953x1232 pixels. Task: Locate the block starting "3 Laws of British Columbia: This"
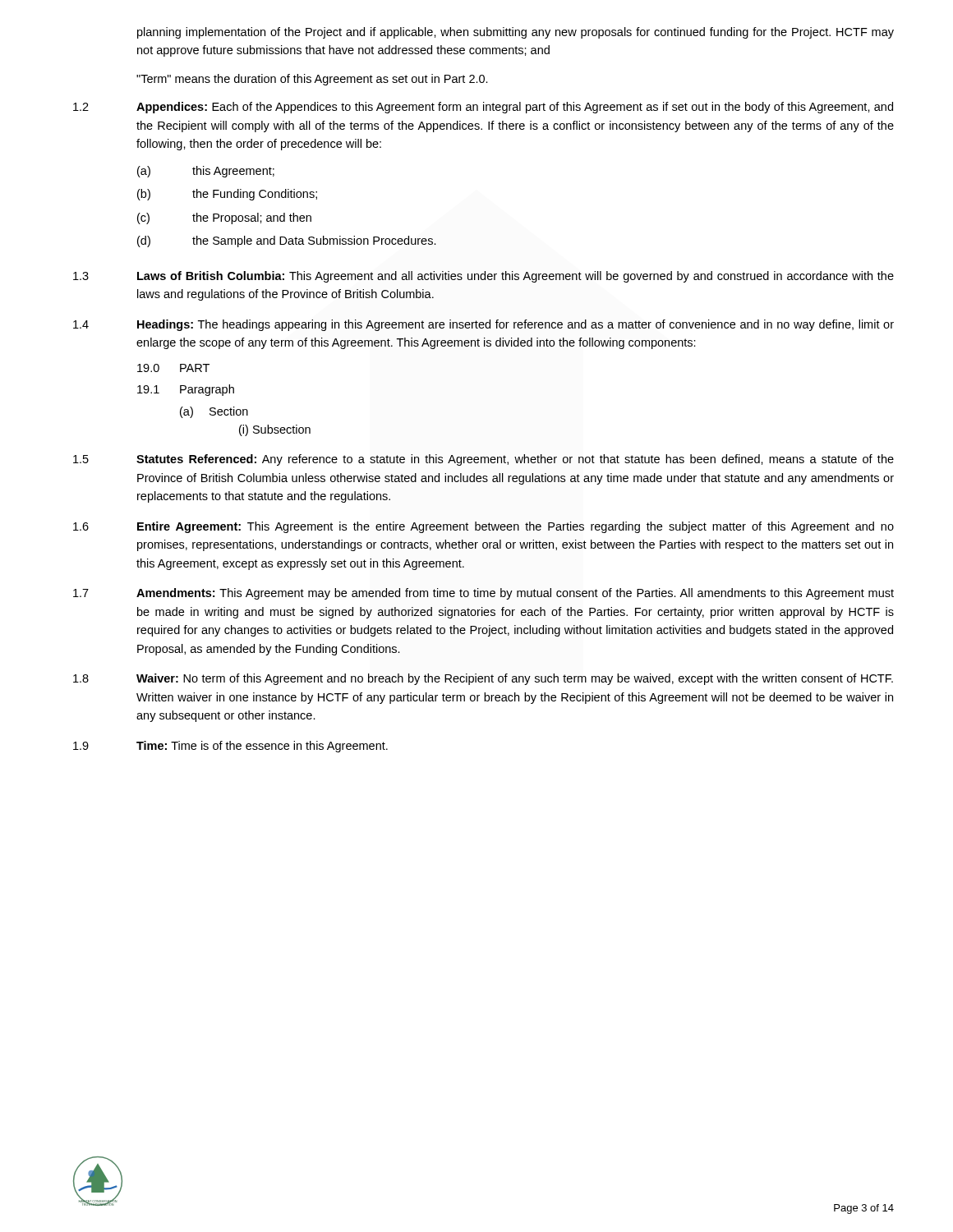pos(483,285)
